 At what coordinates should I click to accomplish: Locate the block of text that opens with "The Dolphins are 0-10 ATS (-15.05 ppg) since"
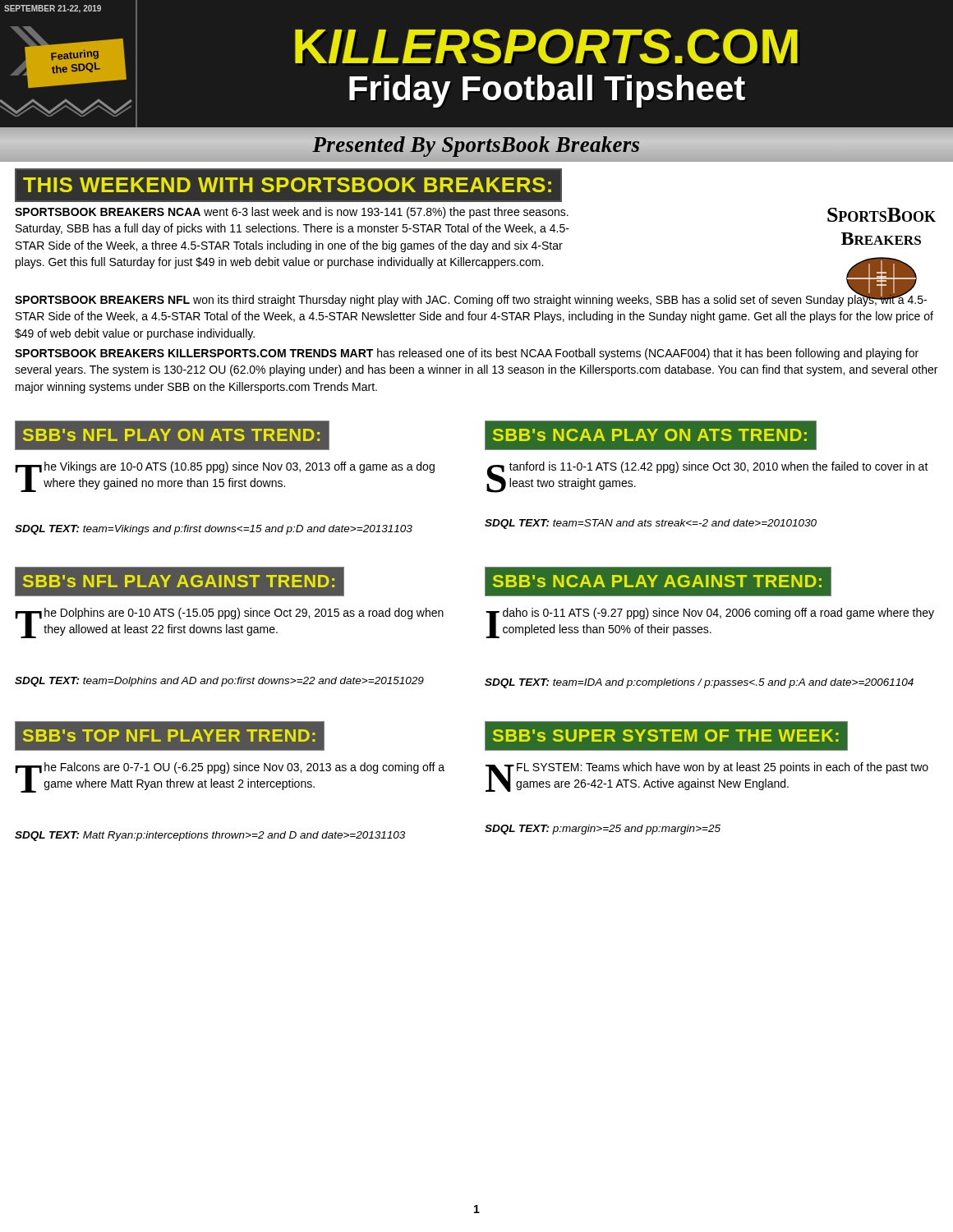tap(229, 622)
